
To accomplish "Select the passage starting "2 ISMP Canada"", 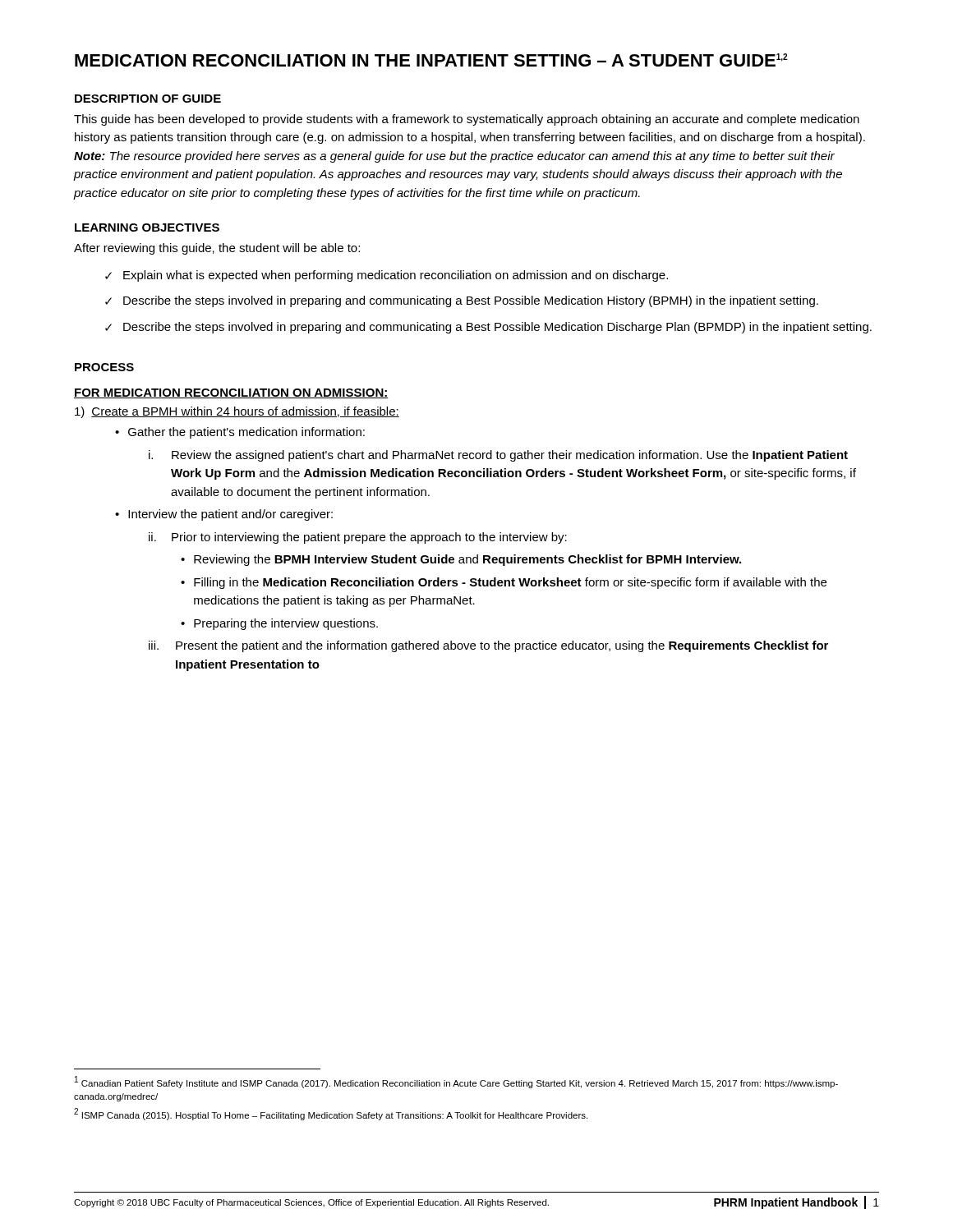I will coord(331,1114).
